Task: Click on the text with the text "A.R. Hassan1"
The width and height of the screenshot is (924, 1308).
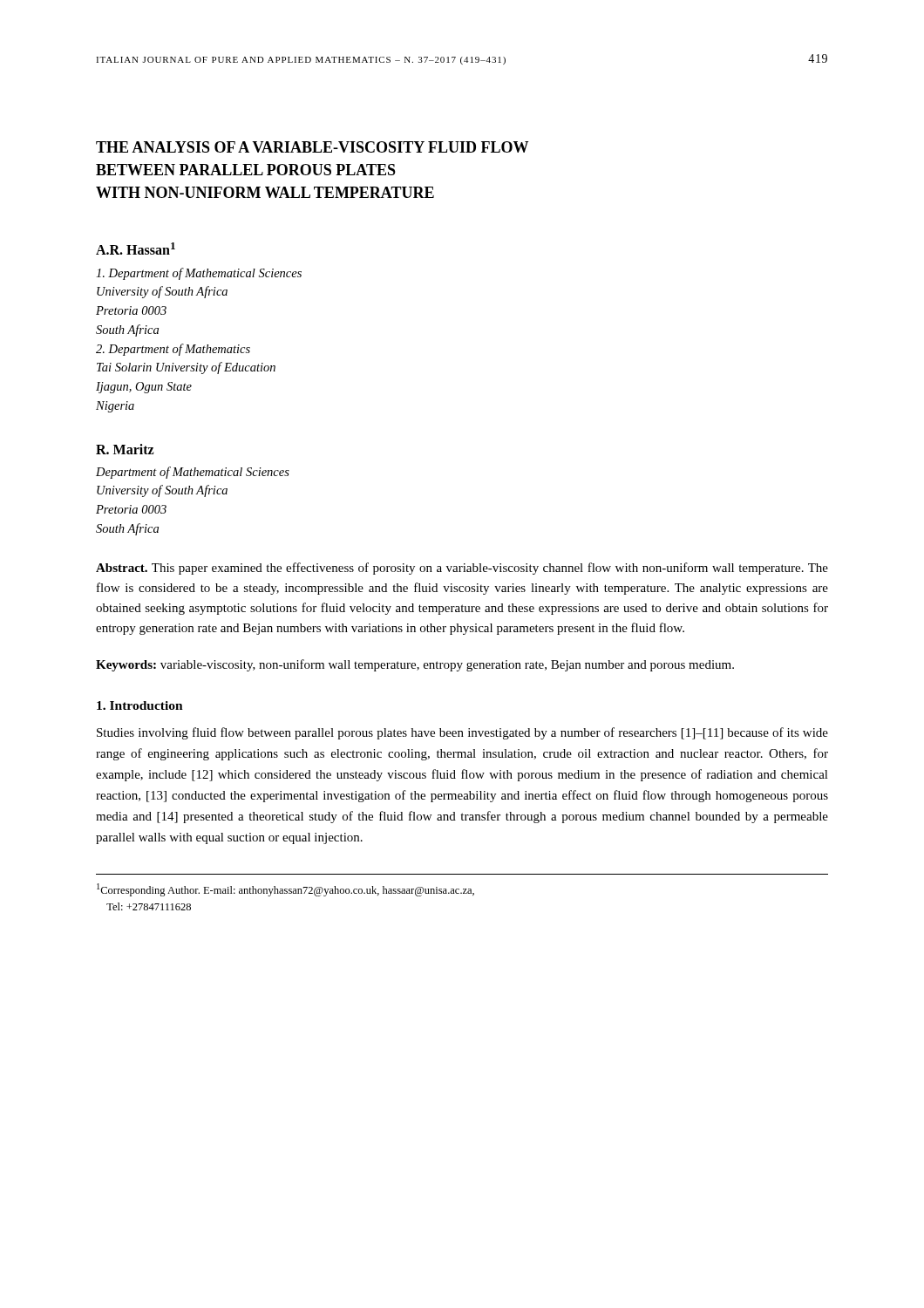Action: pos(136,249)
